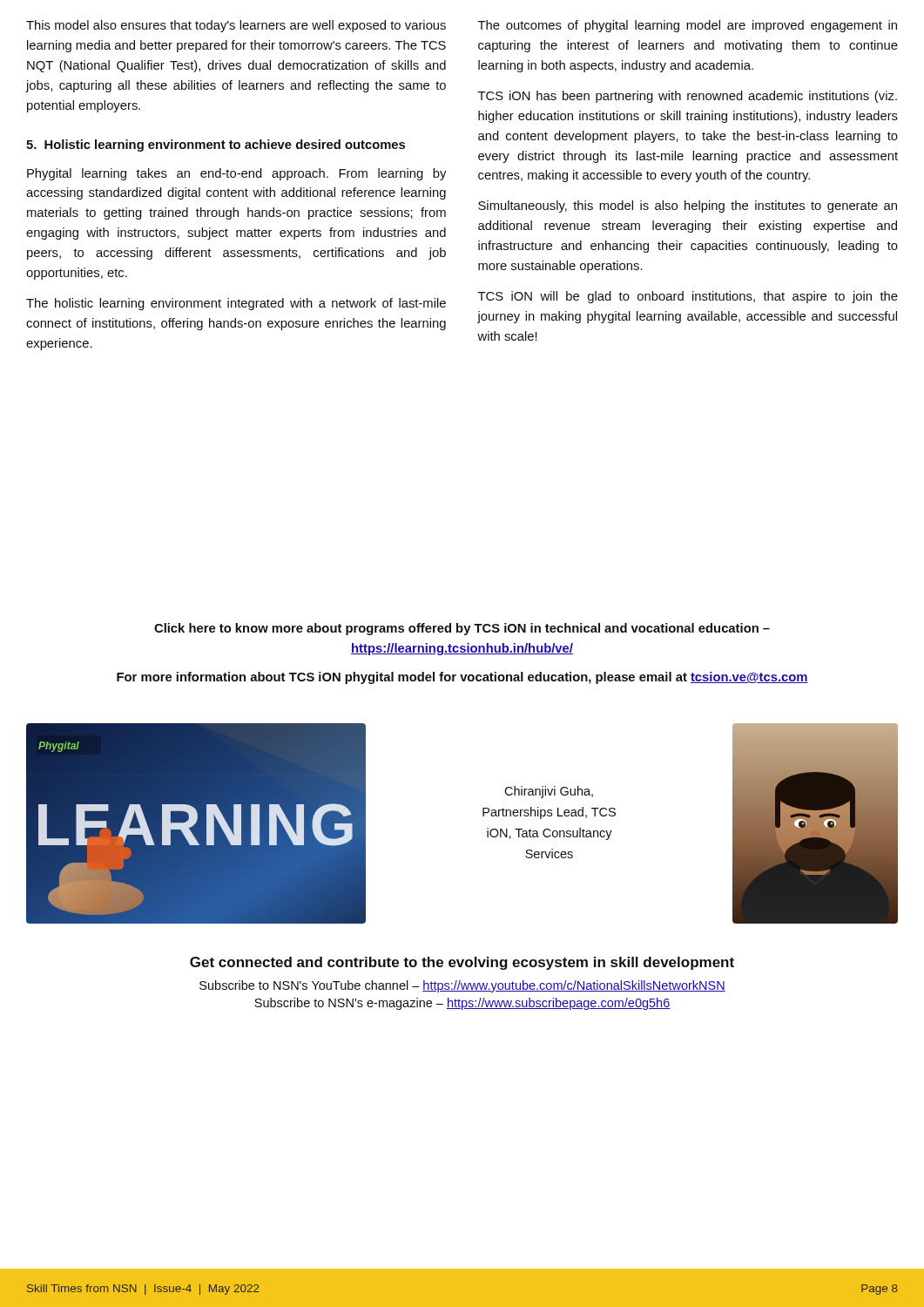Locate the text block that reads "The holistic learning environment integrated with a network"
Image resolution: width=924 pixels, height=1307 pixels.
[x=236, y=324]
